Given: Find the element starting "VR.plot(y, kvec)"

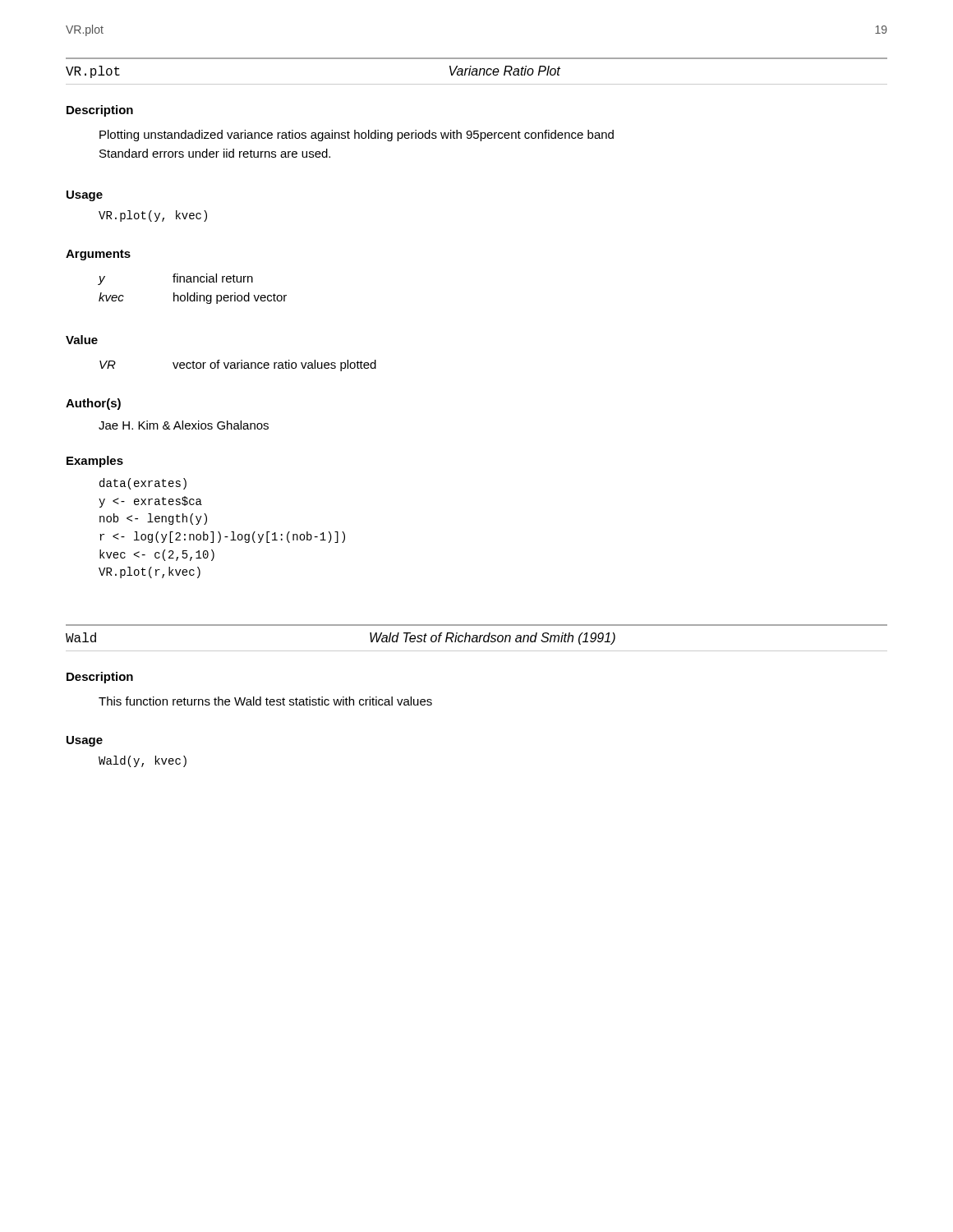Looking at the screenshot, I should [154, 216].
